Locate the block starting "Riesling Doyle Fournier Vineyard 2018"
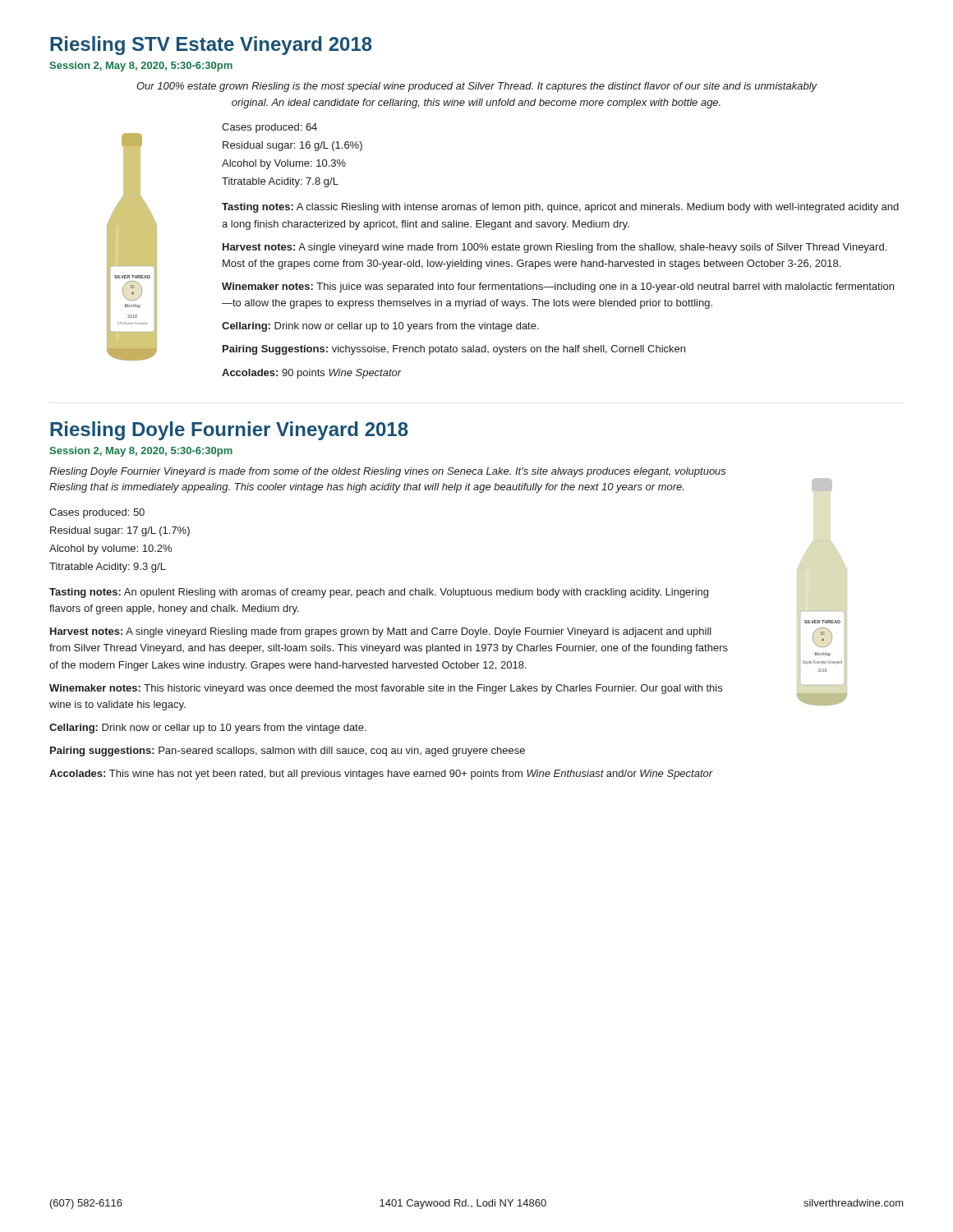 pyautogui.click(x=229, y=429)
